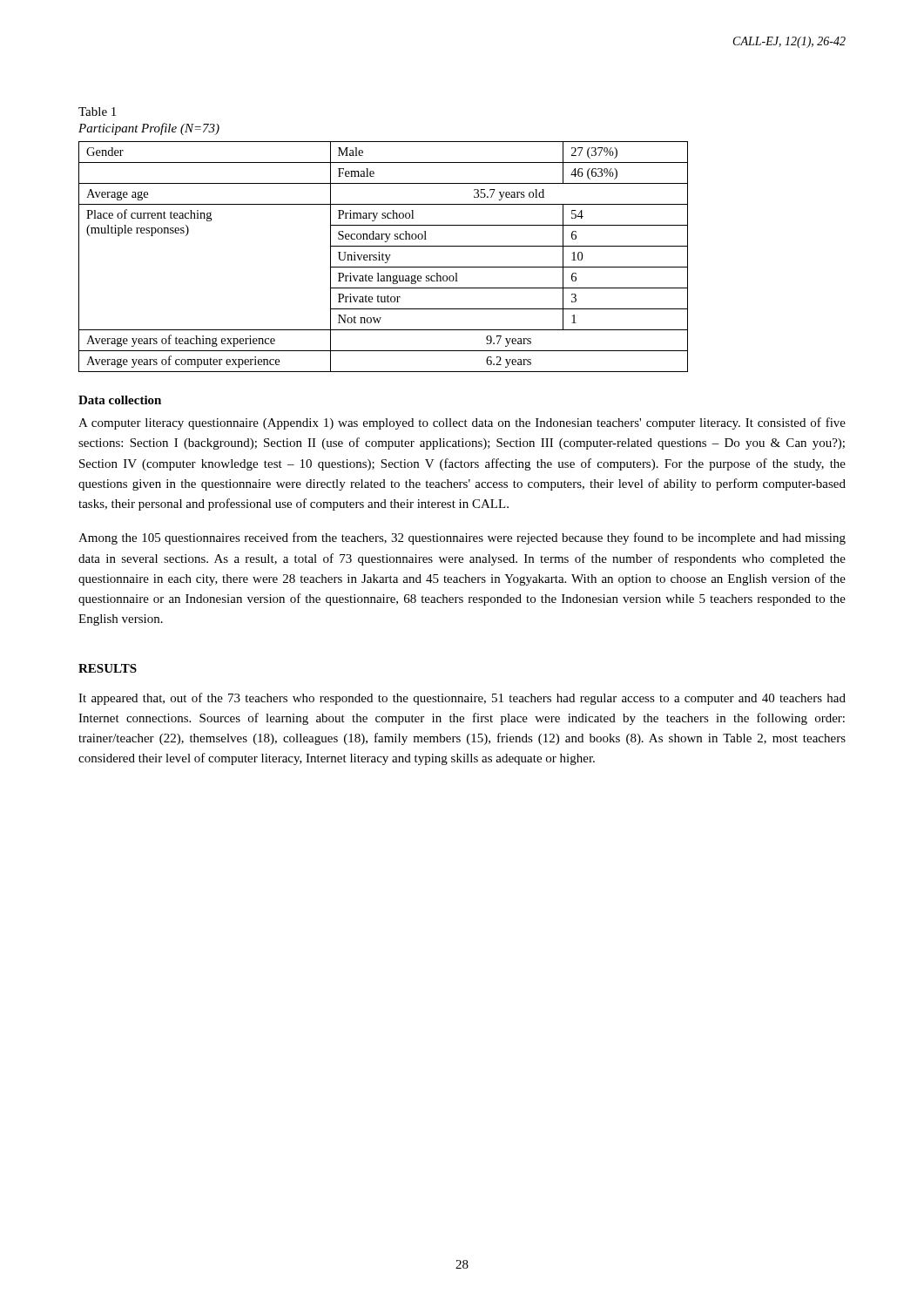
Task: Navigate to the passage starting "Table 1 Participant Profile (N=73)"
Action: [x=97, y=112]
